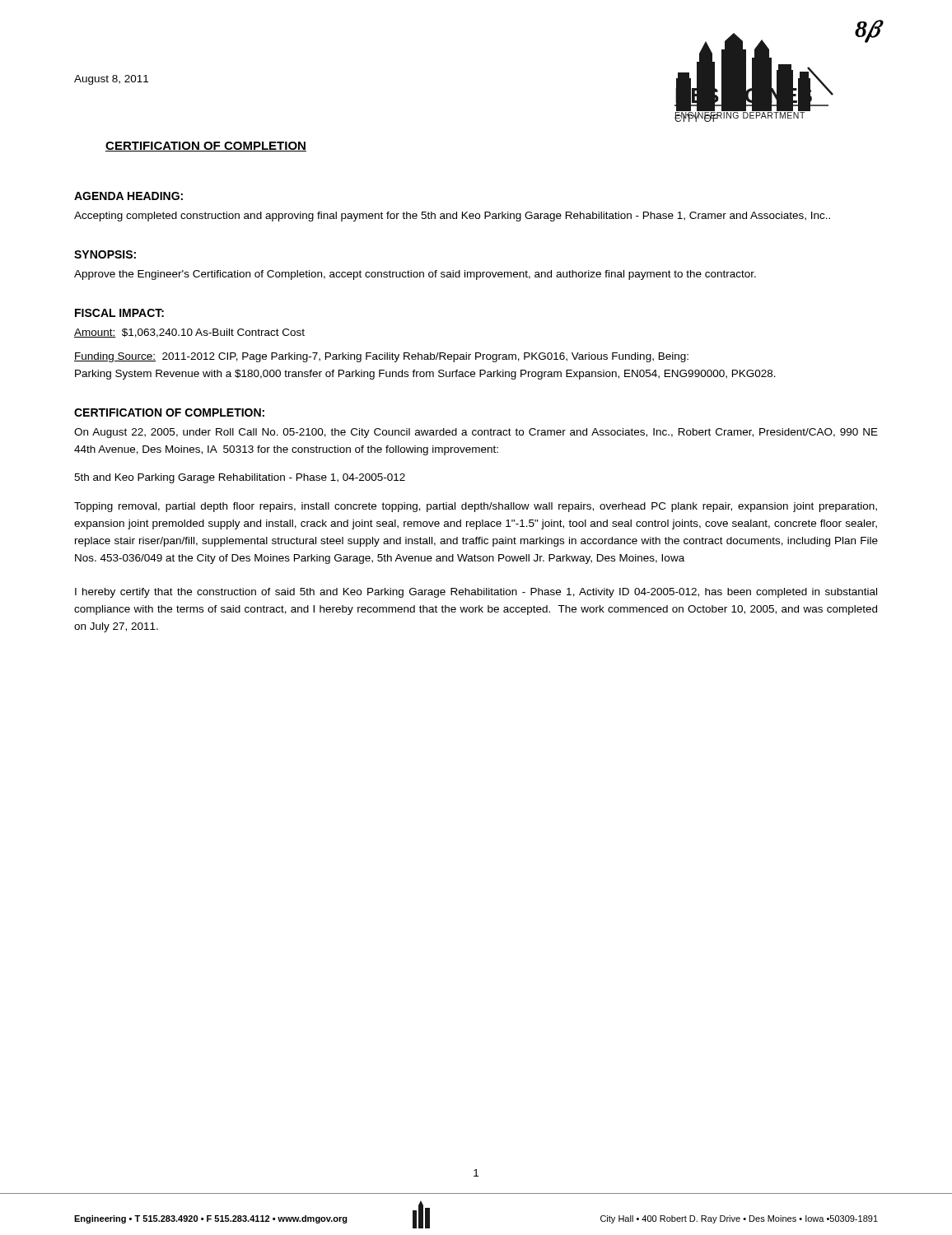This screenshot has width=952, height=1235.
Task: Where is the passage that starts "Funding Source: 2011-2012"?
Action: 425,365
